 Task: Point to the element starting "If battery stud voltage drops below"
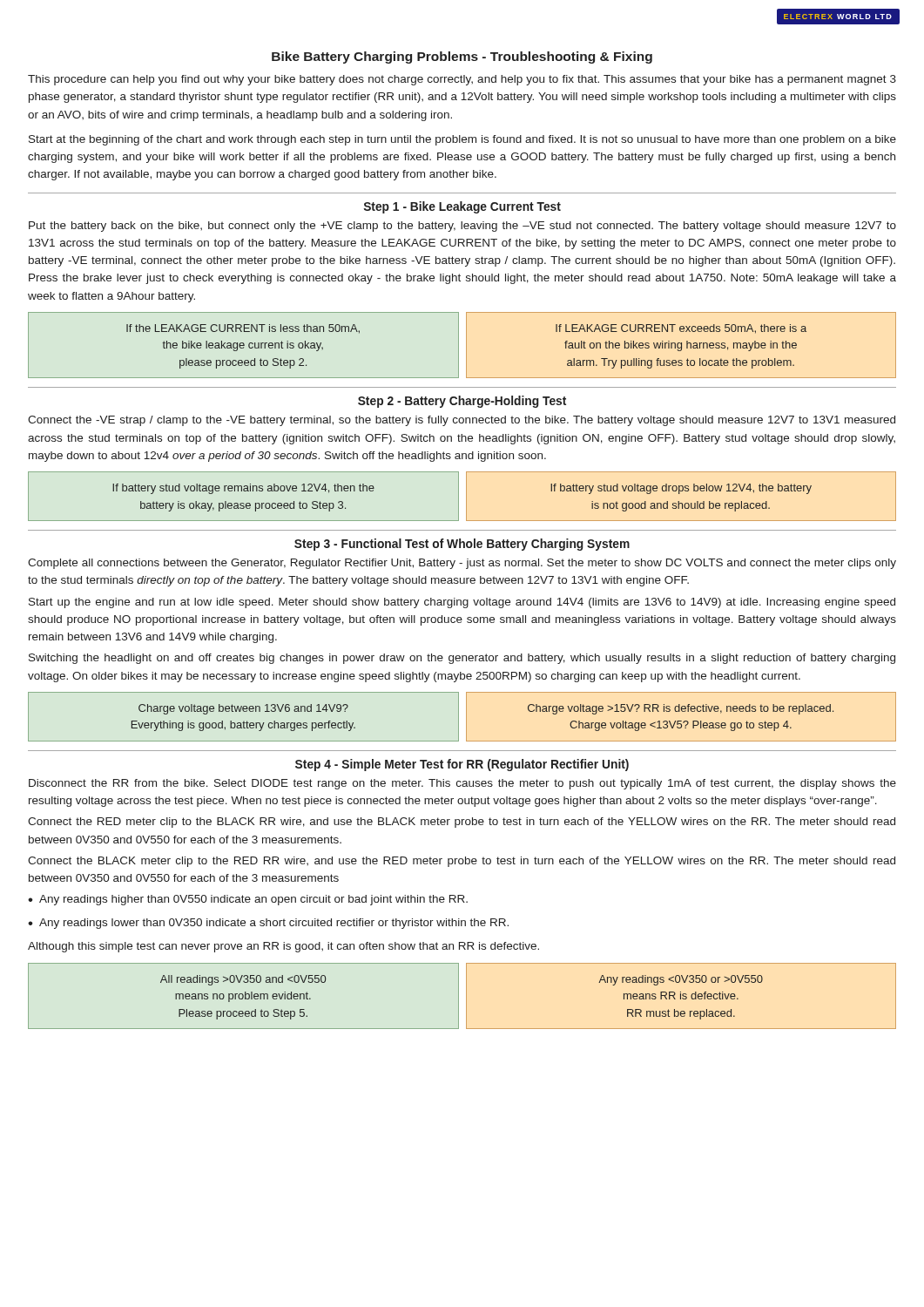681,496
